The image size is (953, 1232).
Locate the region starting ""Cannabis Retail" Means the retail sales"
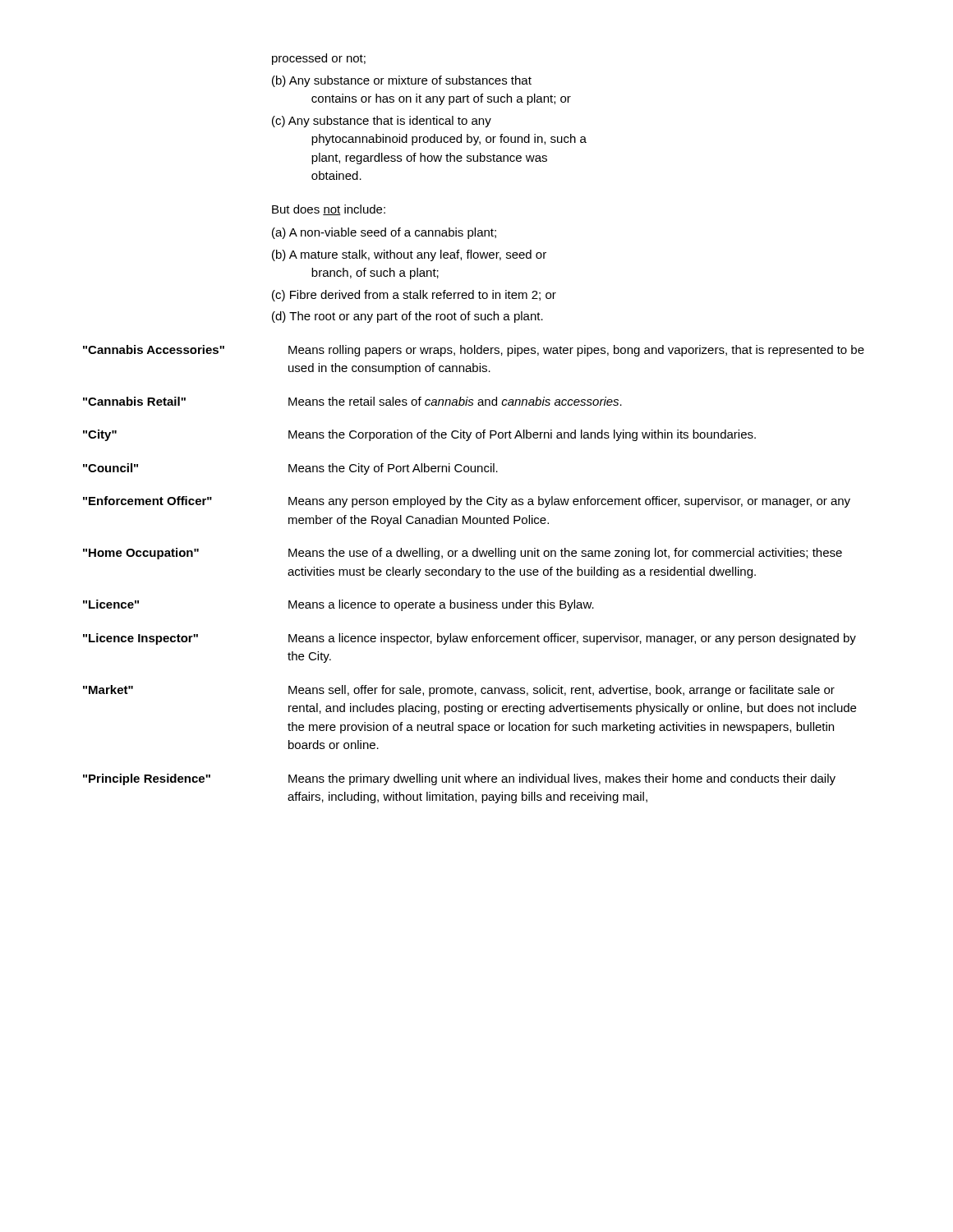pyautogui.click(x=476, y=401)
